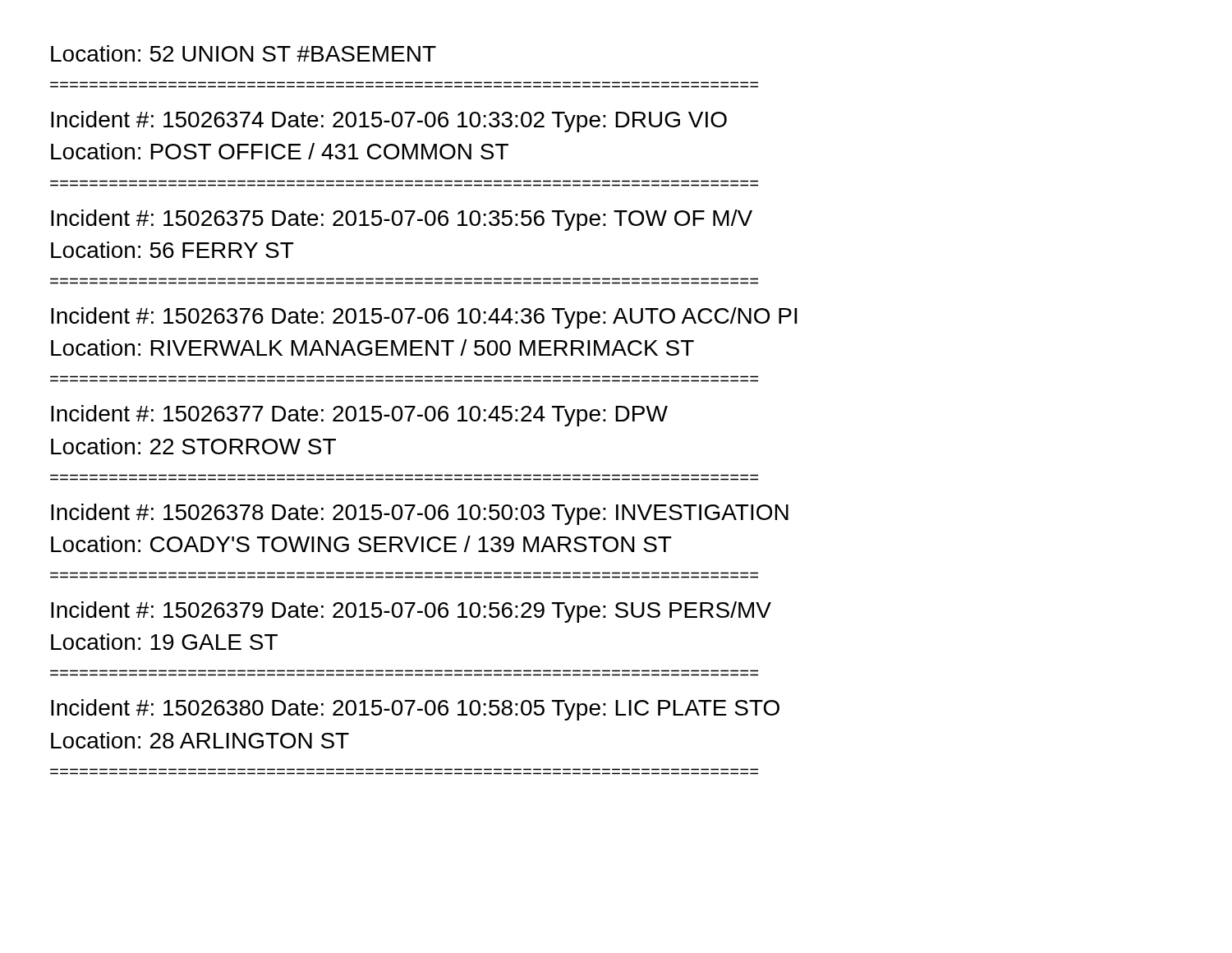Select the region starting "Incident #: 15026377 Date: 2015-07-06"
Screen dimensions: 953x1232
(616, 430)
